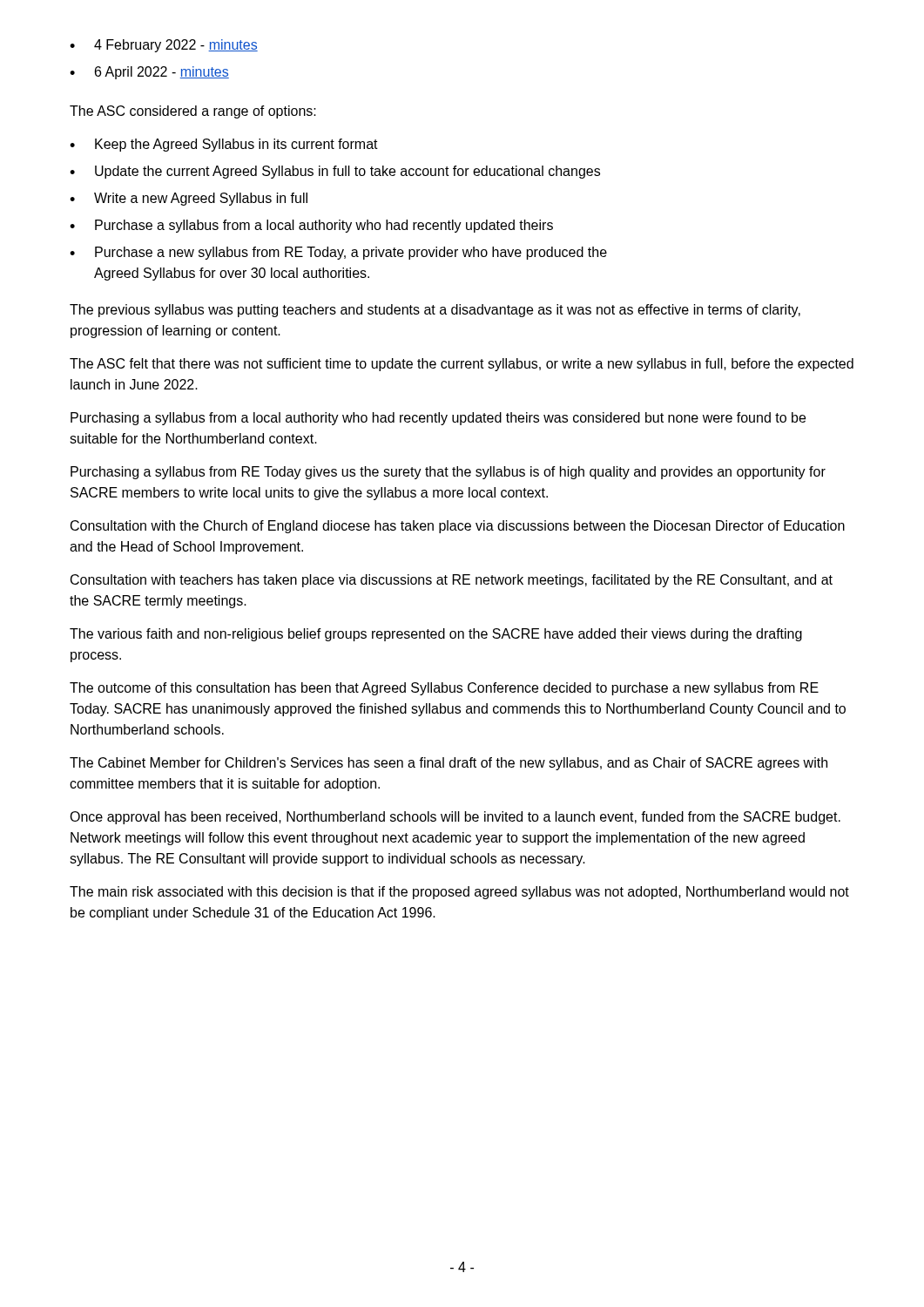Image resolution: width=924 pixels, height=1307 pixels.
Task: Navigate to the element starting "The outcome of this consultation has been that"
Action: pos(458,709)
